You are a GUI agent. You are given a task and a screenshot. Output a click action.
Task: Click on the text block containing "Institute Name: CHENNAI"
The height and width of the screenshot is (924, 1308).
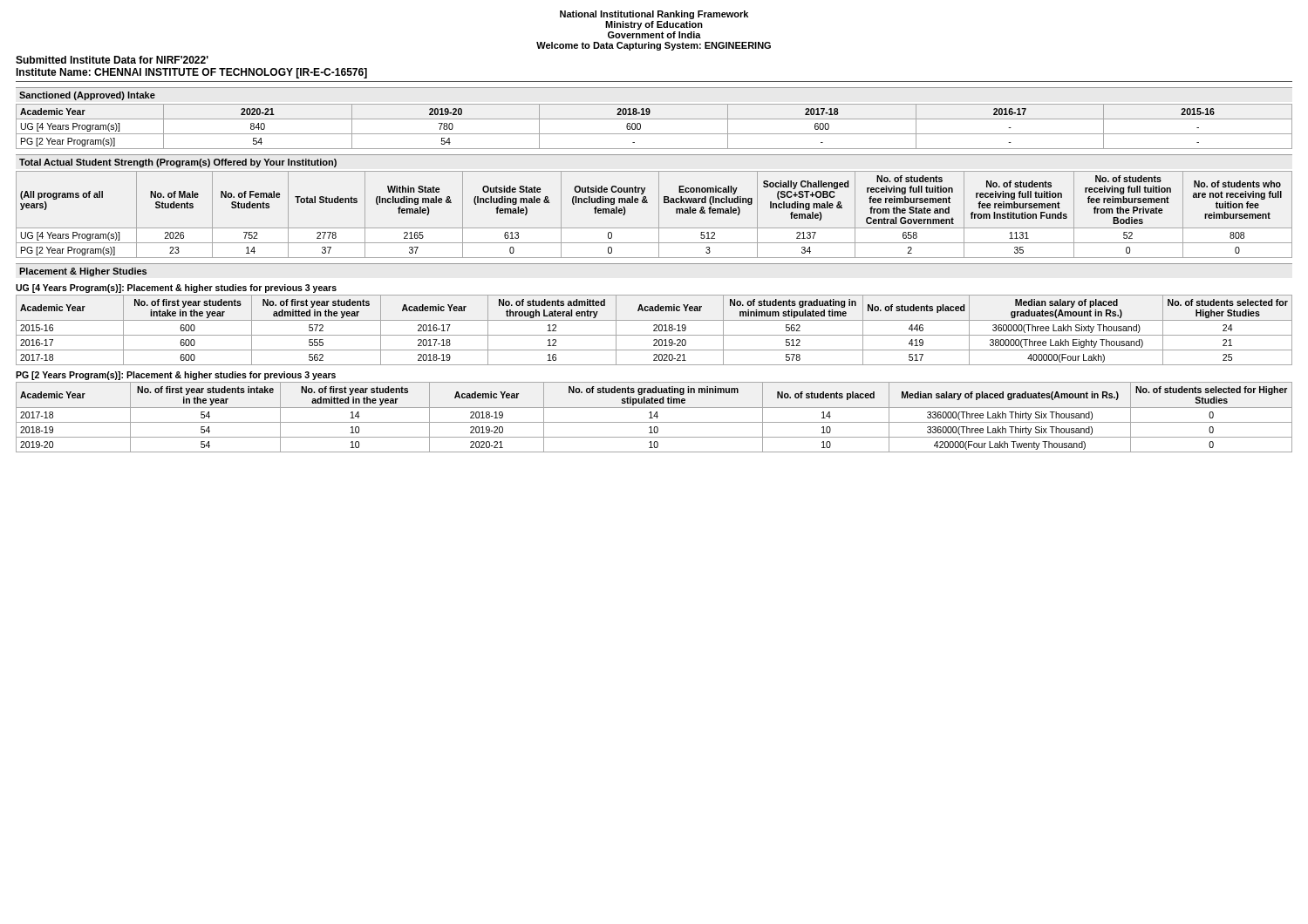[x=191, y=72]
